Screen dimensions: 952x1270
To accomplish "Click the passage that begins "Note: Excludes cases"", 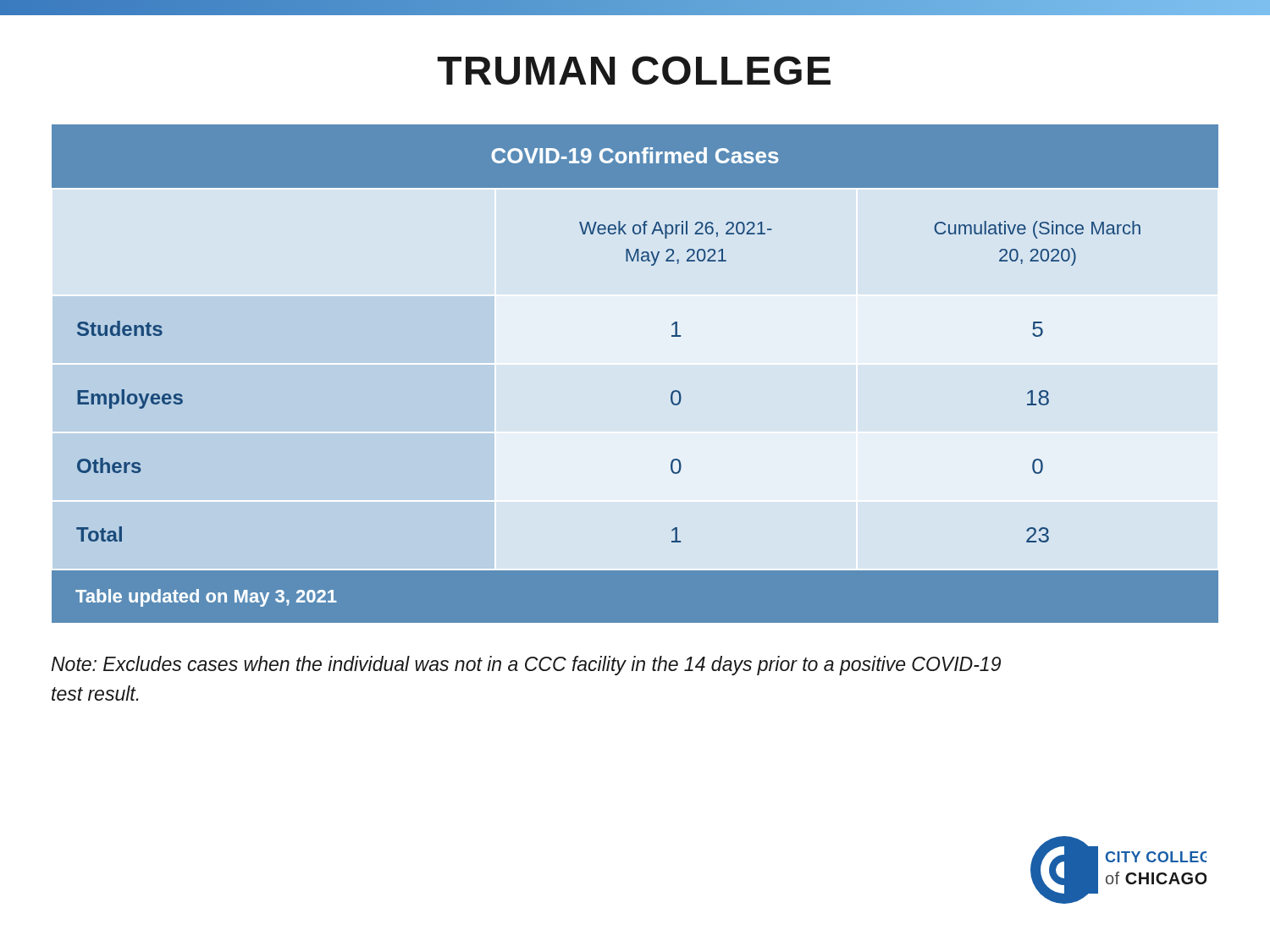I will pyautogui.click(x=526, y=679).
